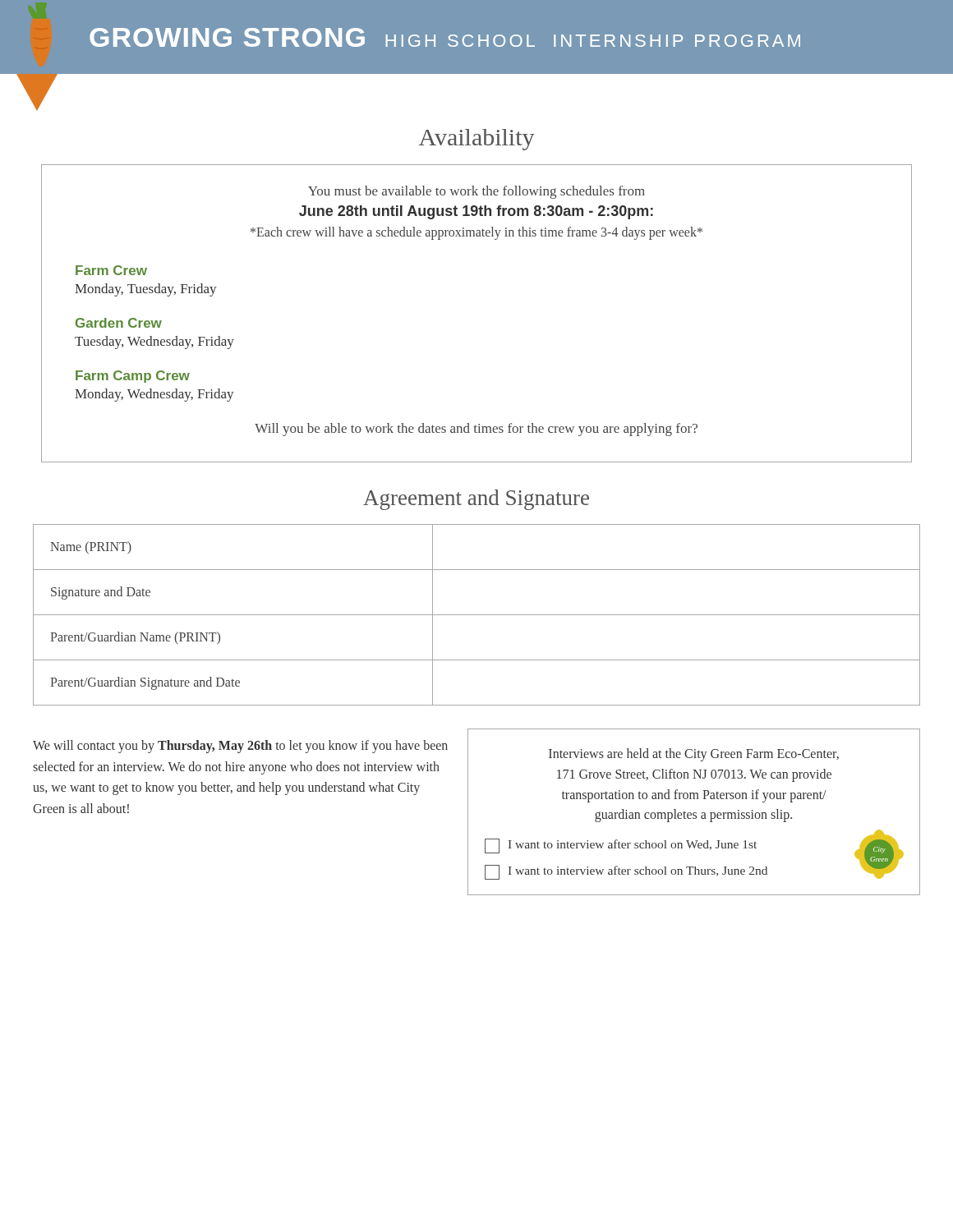This screenshot has width=953, height=1232.
Task: Find the text starting "Farm Camp Crew"
Action: (x=132, y=376)
